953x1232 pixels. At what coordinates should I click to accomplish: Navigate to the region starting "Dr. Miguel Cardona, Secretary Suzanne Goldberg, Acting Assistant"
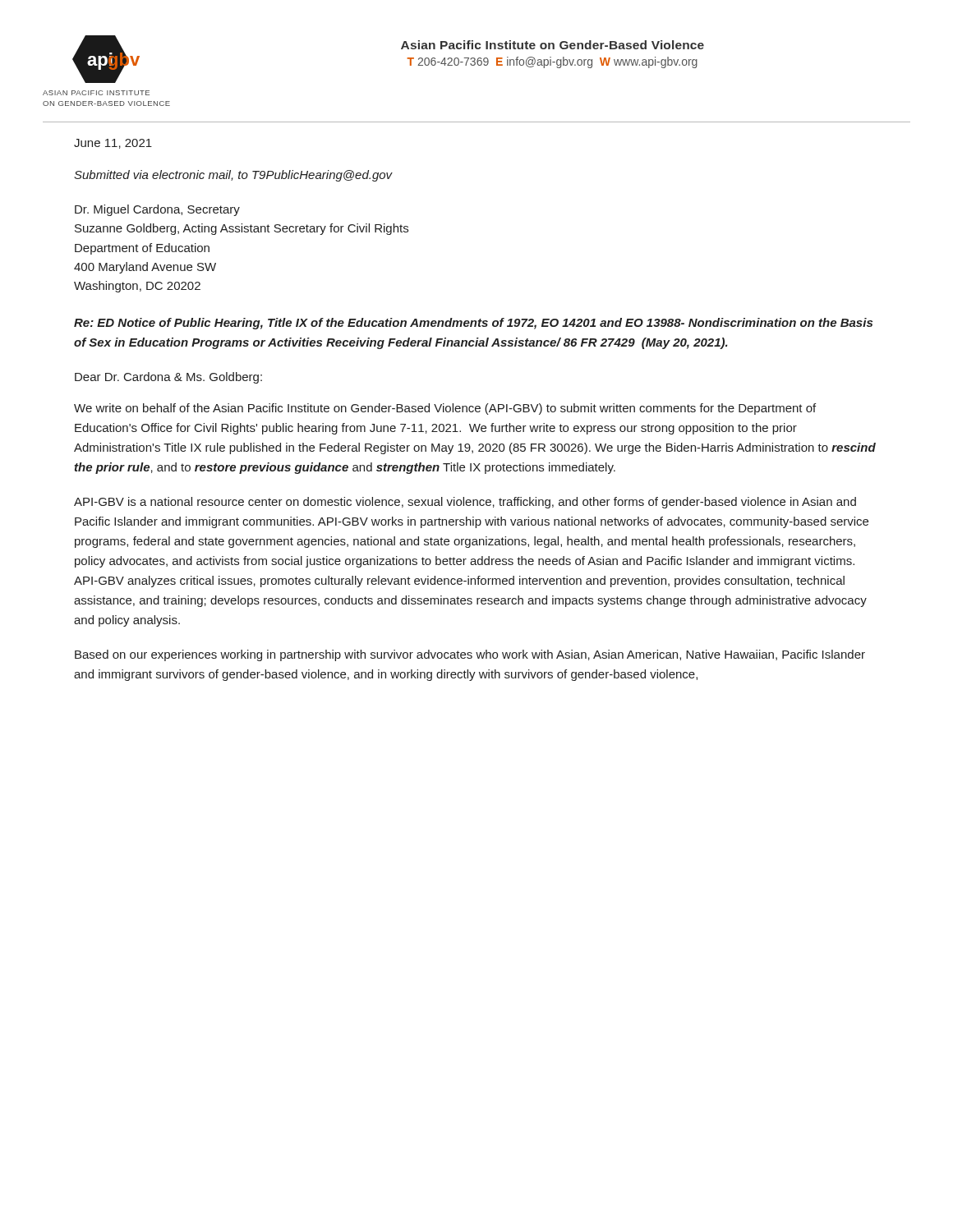157,210
